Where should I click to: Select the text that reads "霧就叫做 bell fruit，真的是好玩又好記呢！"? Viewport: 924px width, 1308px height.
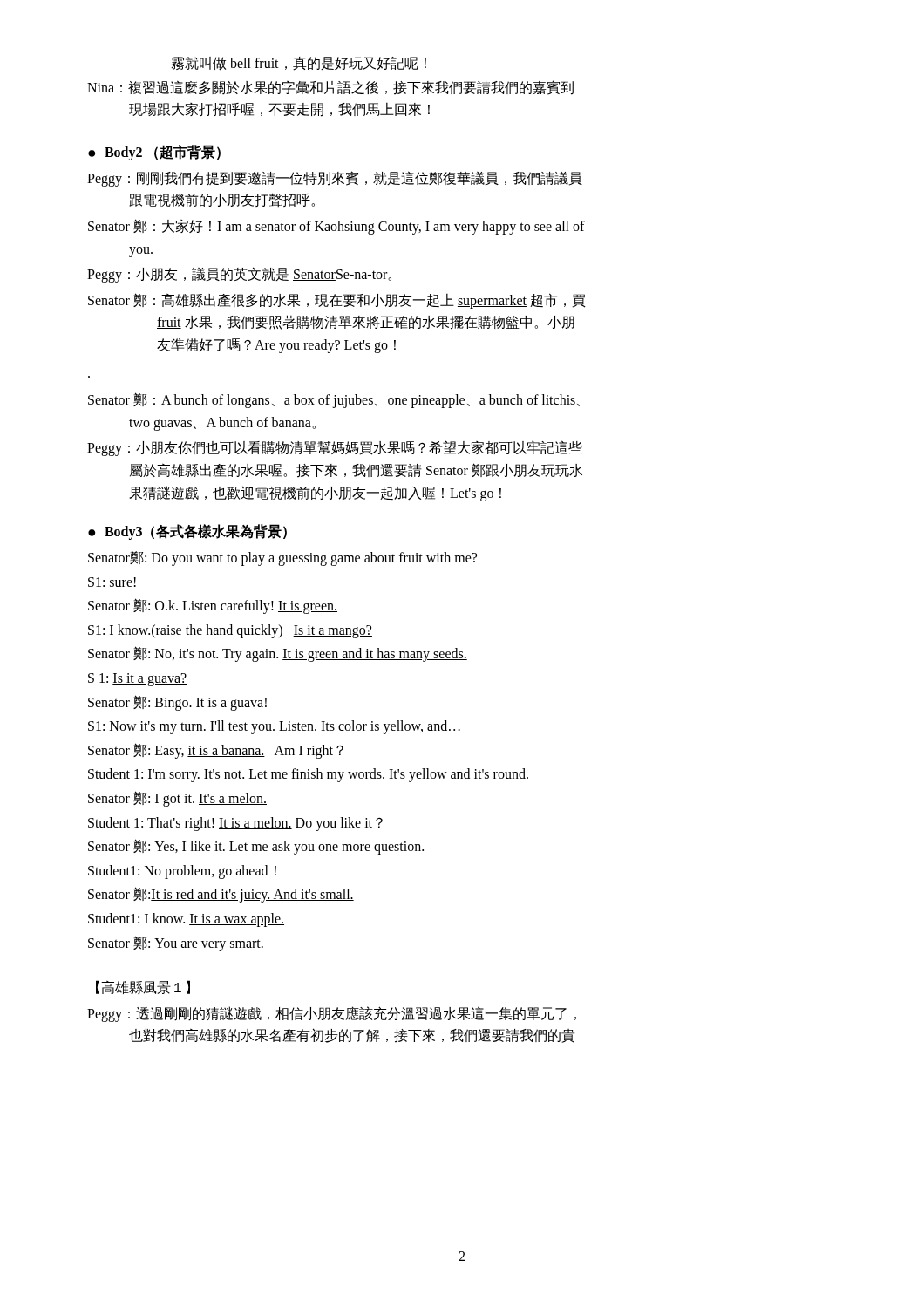[301, 63]
